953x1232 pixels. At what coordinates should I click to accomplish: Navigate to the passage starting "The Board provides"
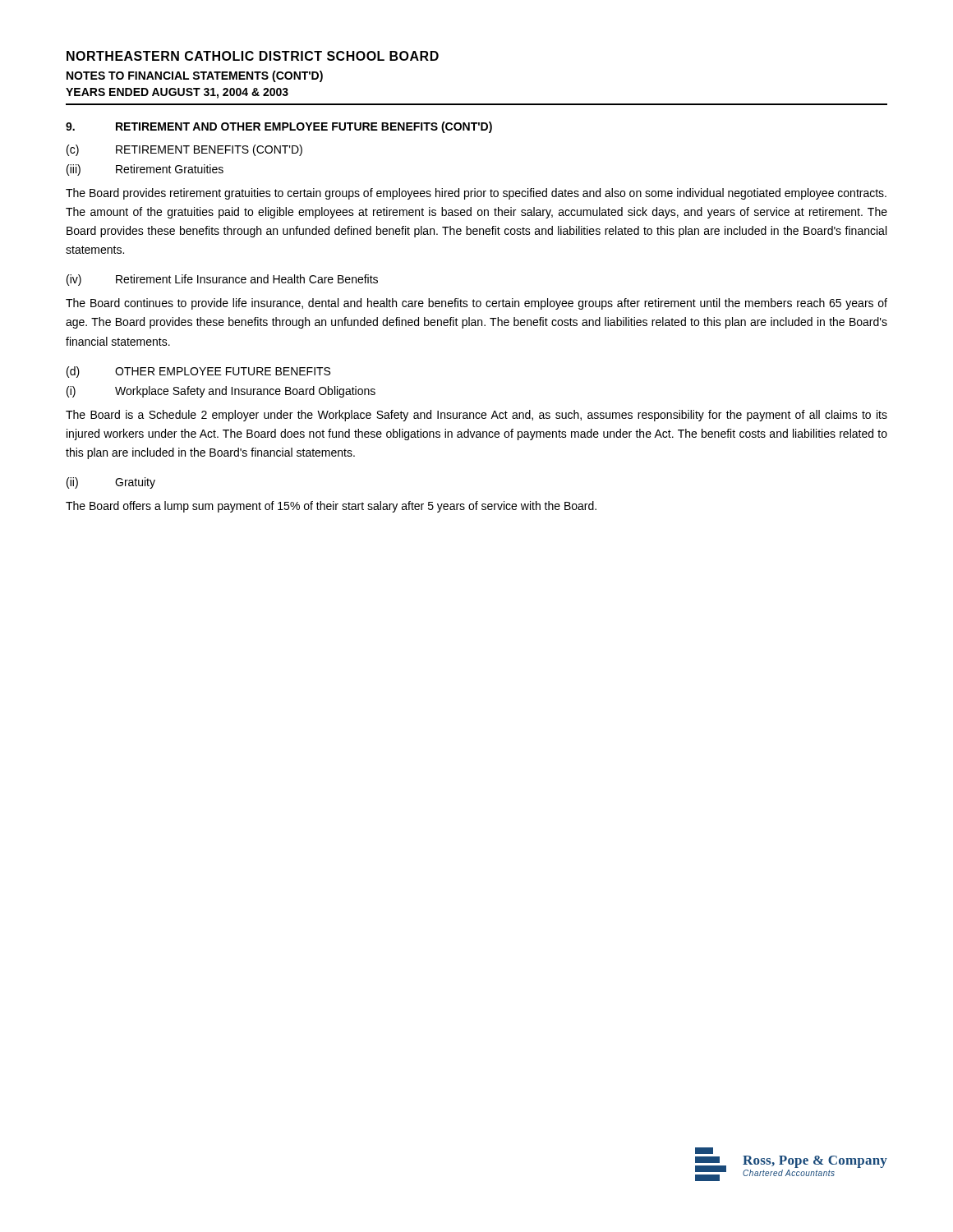476,221
